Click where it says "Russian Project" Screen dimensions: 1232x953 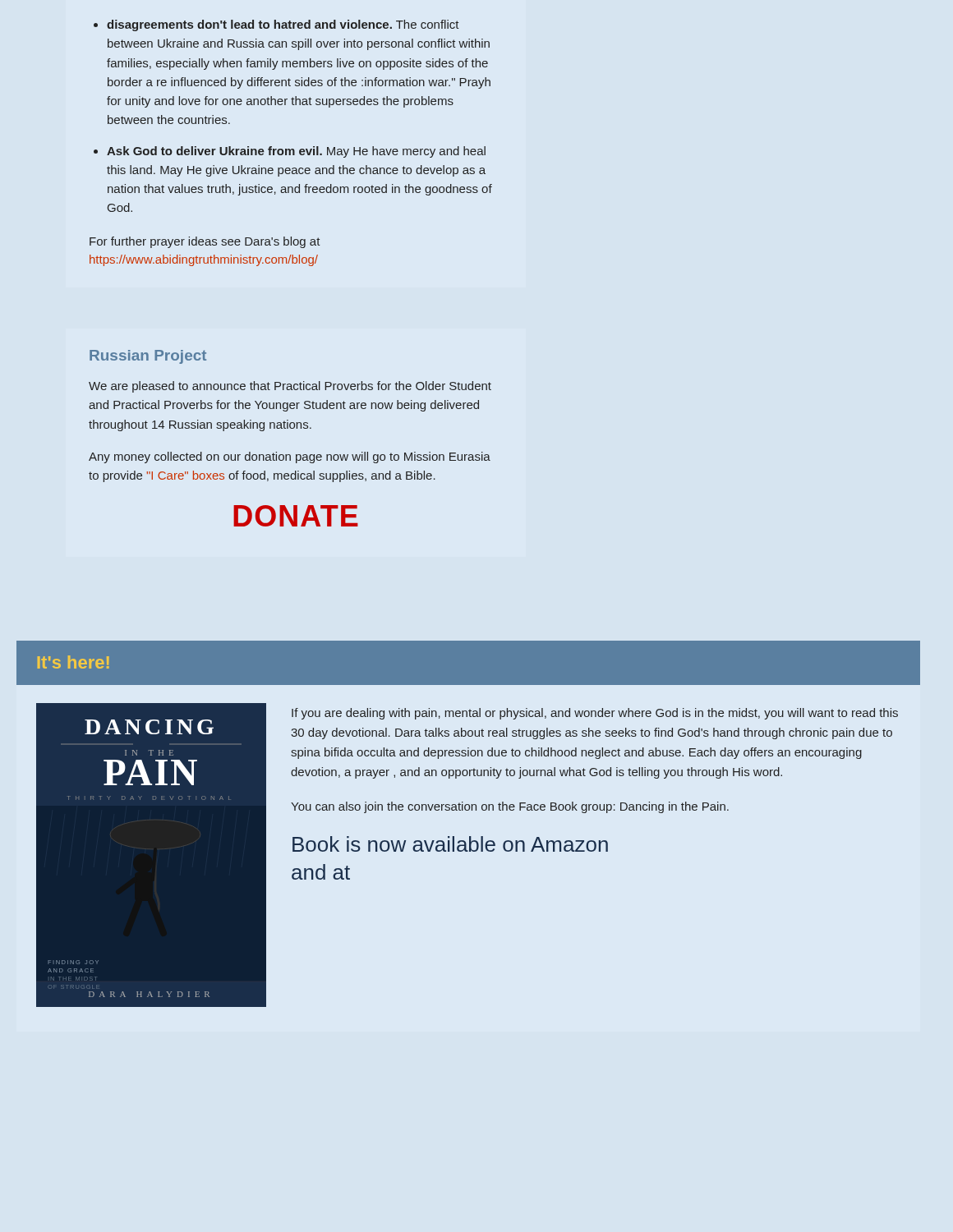[x=148, y=355]
